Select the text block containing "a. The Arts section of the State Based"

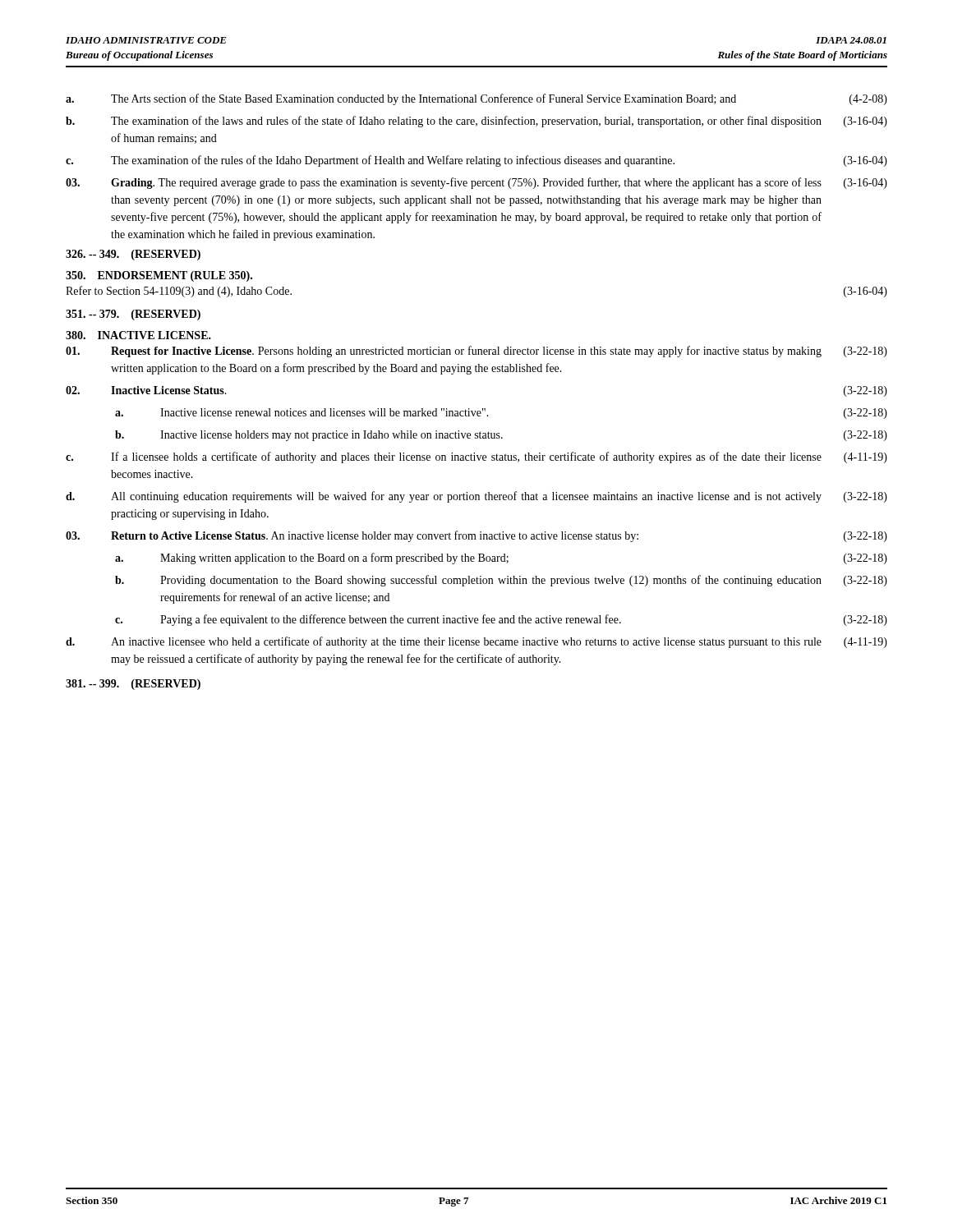pos(476,99)
